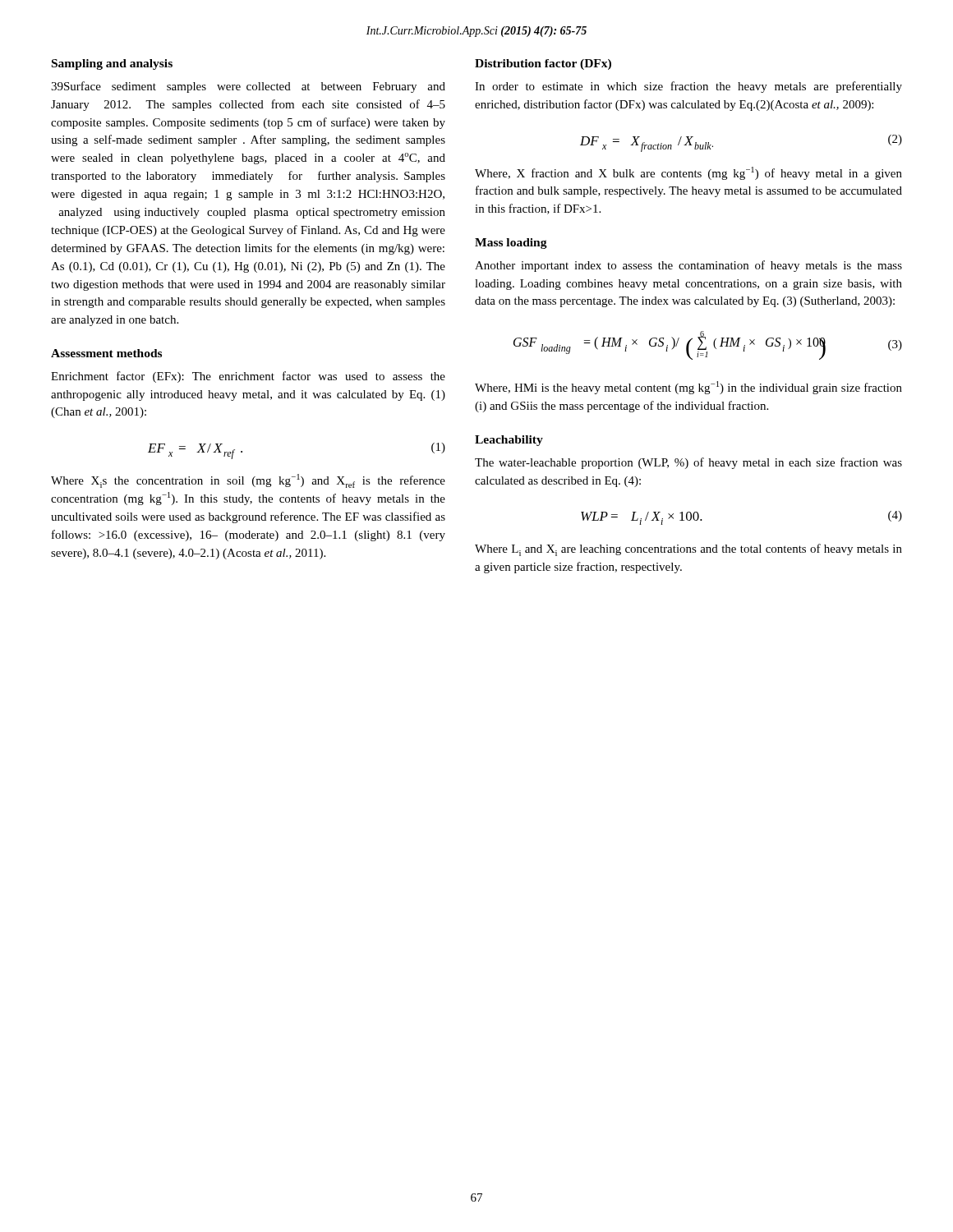Image resolution: width=953 pixels, height=1232 pixels.
Task: Point to the block beginning "Enrichment factor (EFx): The enrichment factor was"
Action: click(x=248, y=394)
